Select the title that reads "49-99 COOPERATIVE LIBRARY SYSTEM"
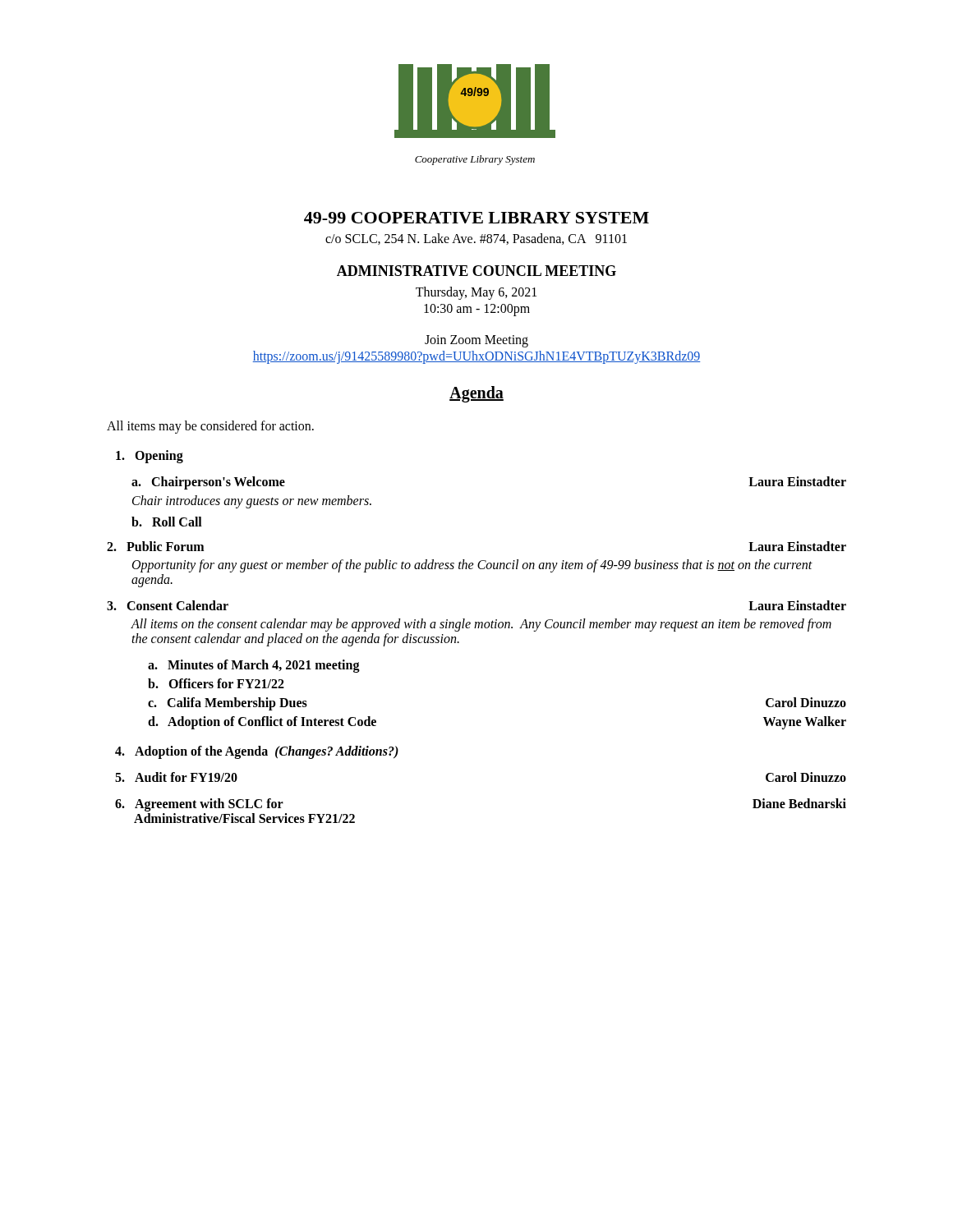The height and width of the screenshot is (1232, 953). (x=476, y=217)
